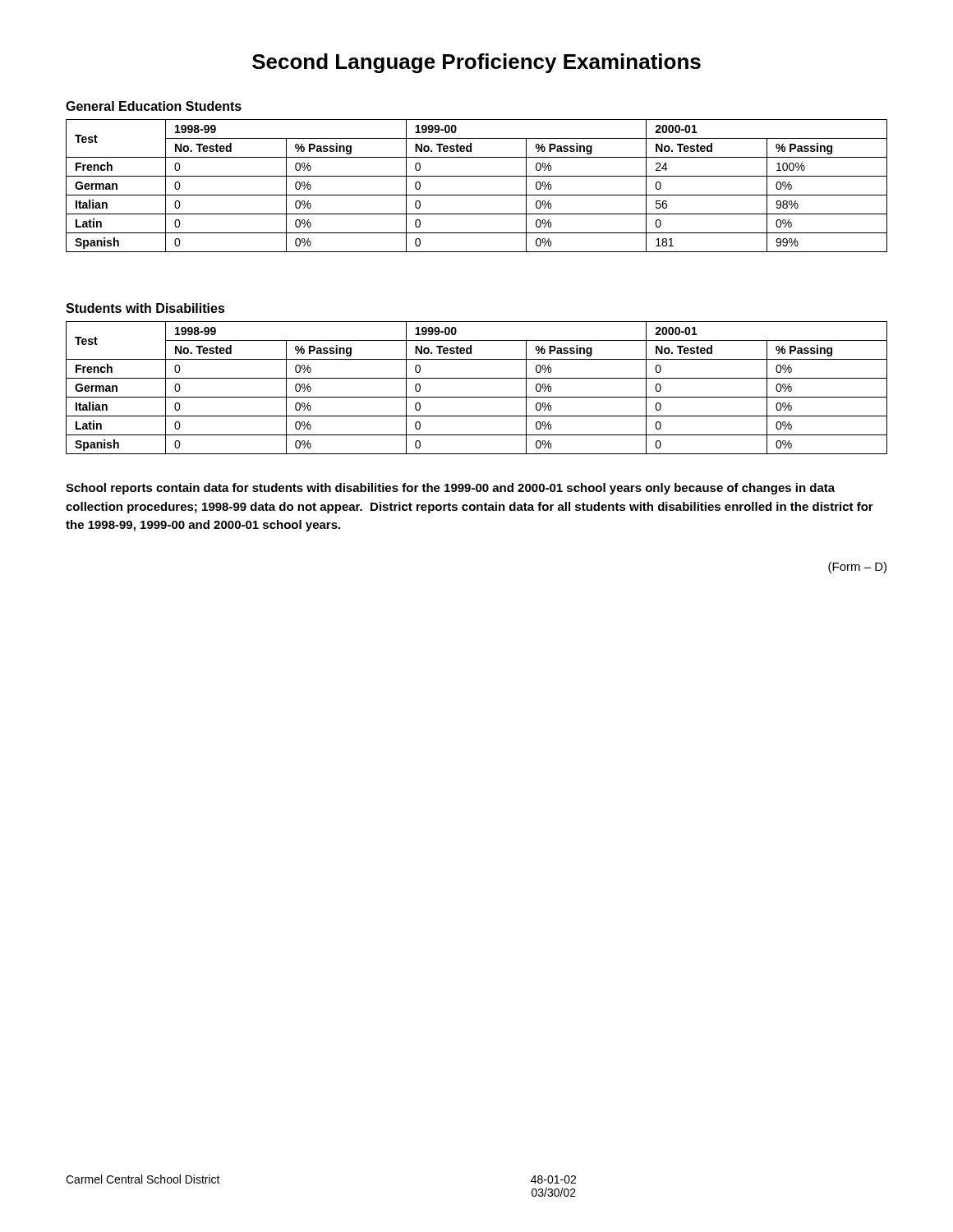Click on the text block starting "Second Language Proficiency Examinations"
This screenshot has width=953, height=1232.
pyautogui.click(x=476, y=62)
